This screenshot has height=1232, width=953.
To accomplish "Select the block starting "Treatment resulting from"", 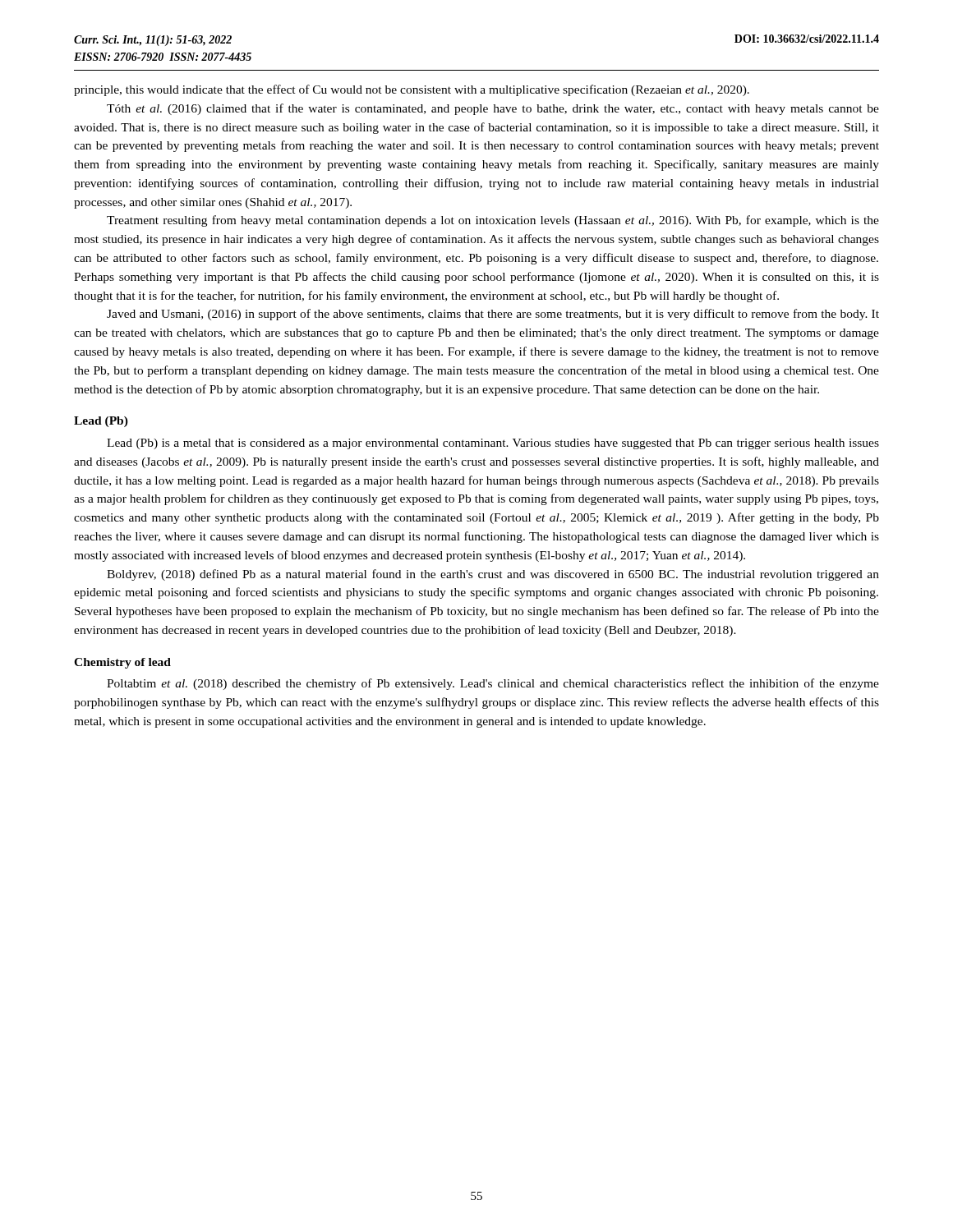I will coord(476,258).
